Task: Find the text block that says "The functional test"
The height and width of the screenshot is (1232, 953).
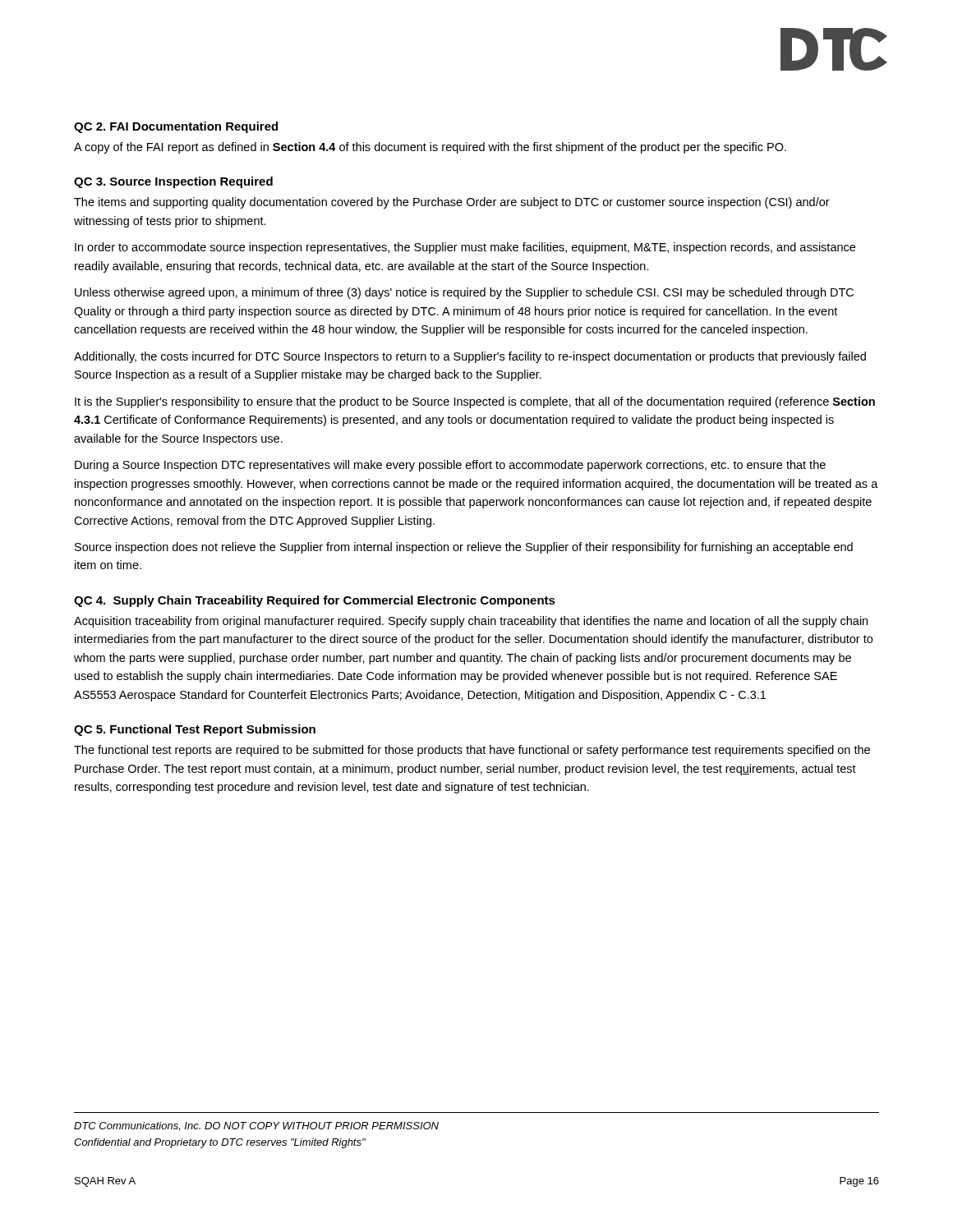Action: pyautogui.click(x=472, y=769)
